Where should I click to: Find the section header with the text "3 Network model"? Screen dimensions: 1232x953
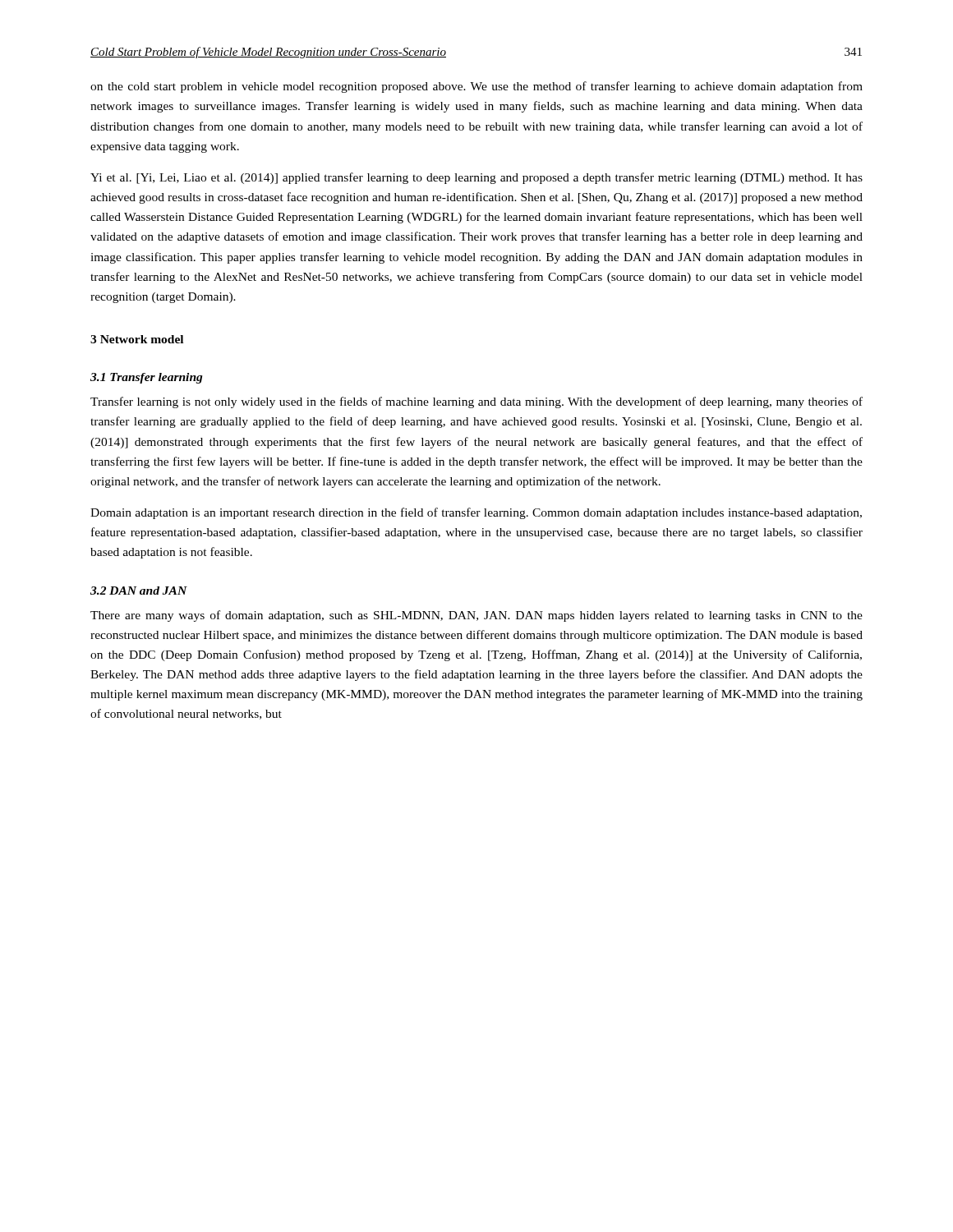click(x=137, y=339)
